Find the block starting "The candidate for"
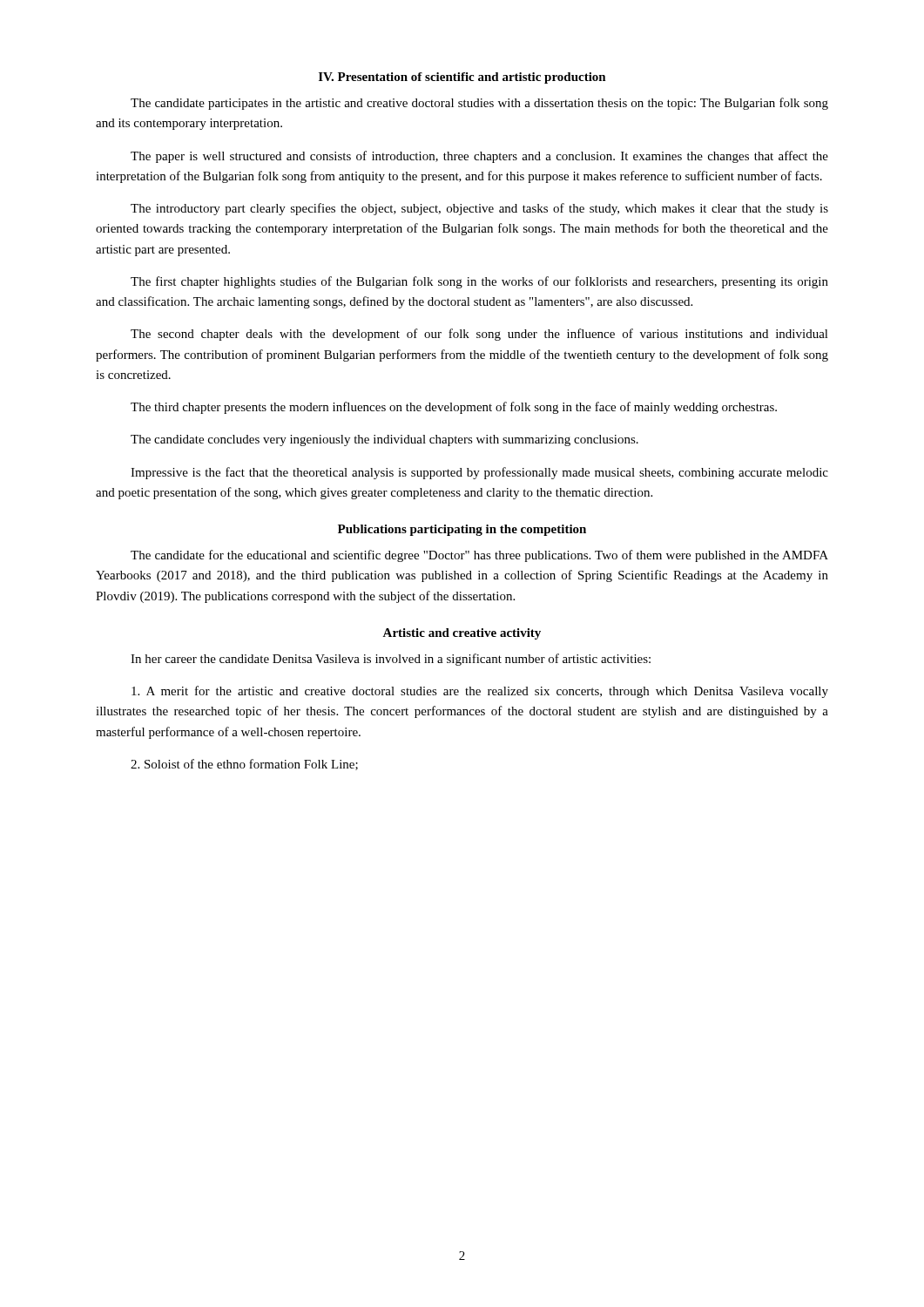The width and height of the screenshot is (924, 1307). click(462, 575)
